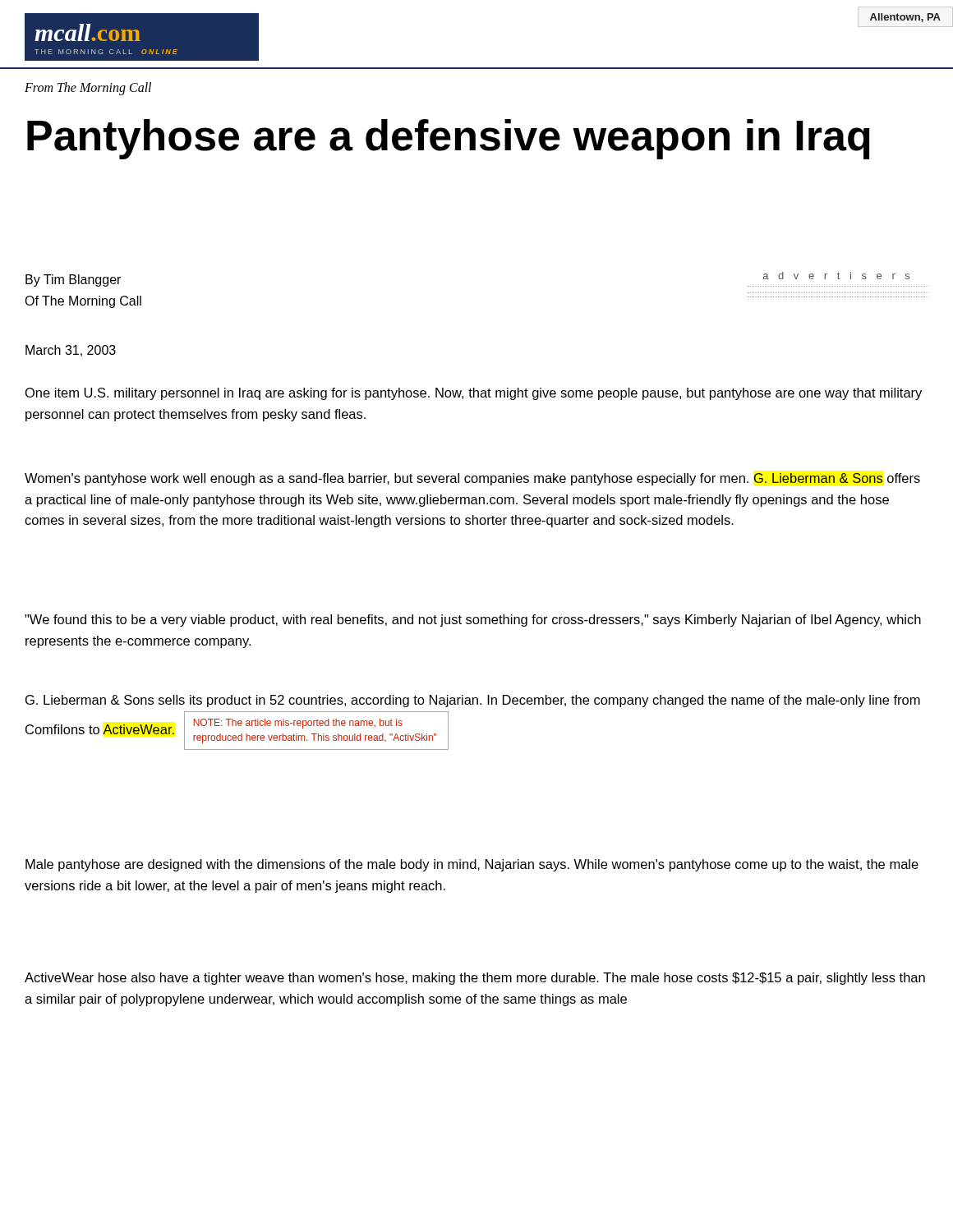
Task: Find the block on this page that starts "One item U.S. military personnel"
Action: pos(473,403)
